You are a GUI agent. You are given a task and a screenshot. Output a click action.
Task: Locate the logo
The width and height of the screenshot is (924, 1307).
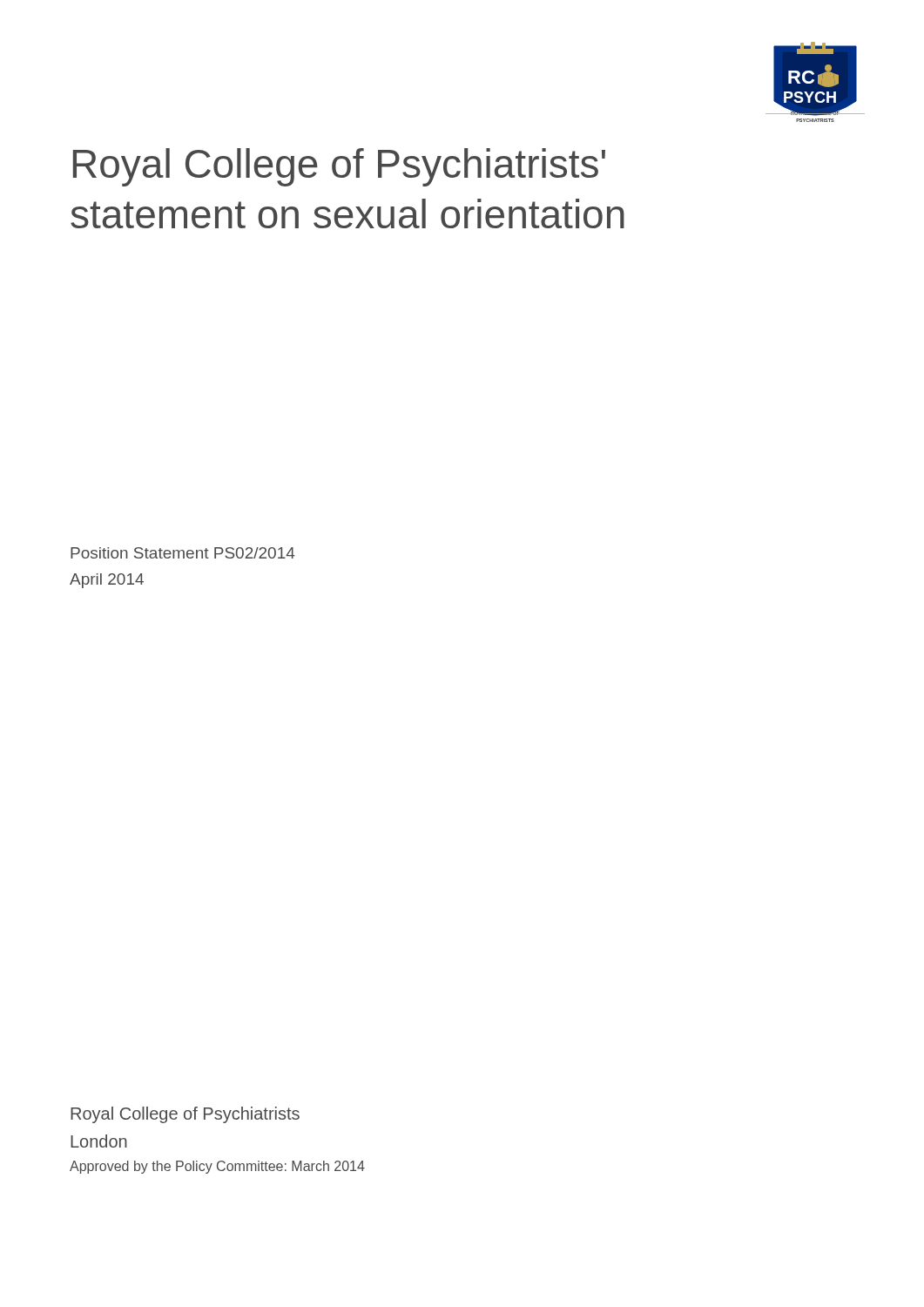815,91
